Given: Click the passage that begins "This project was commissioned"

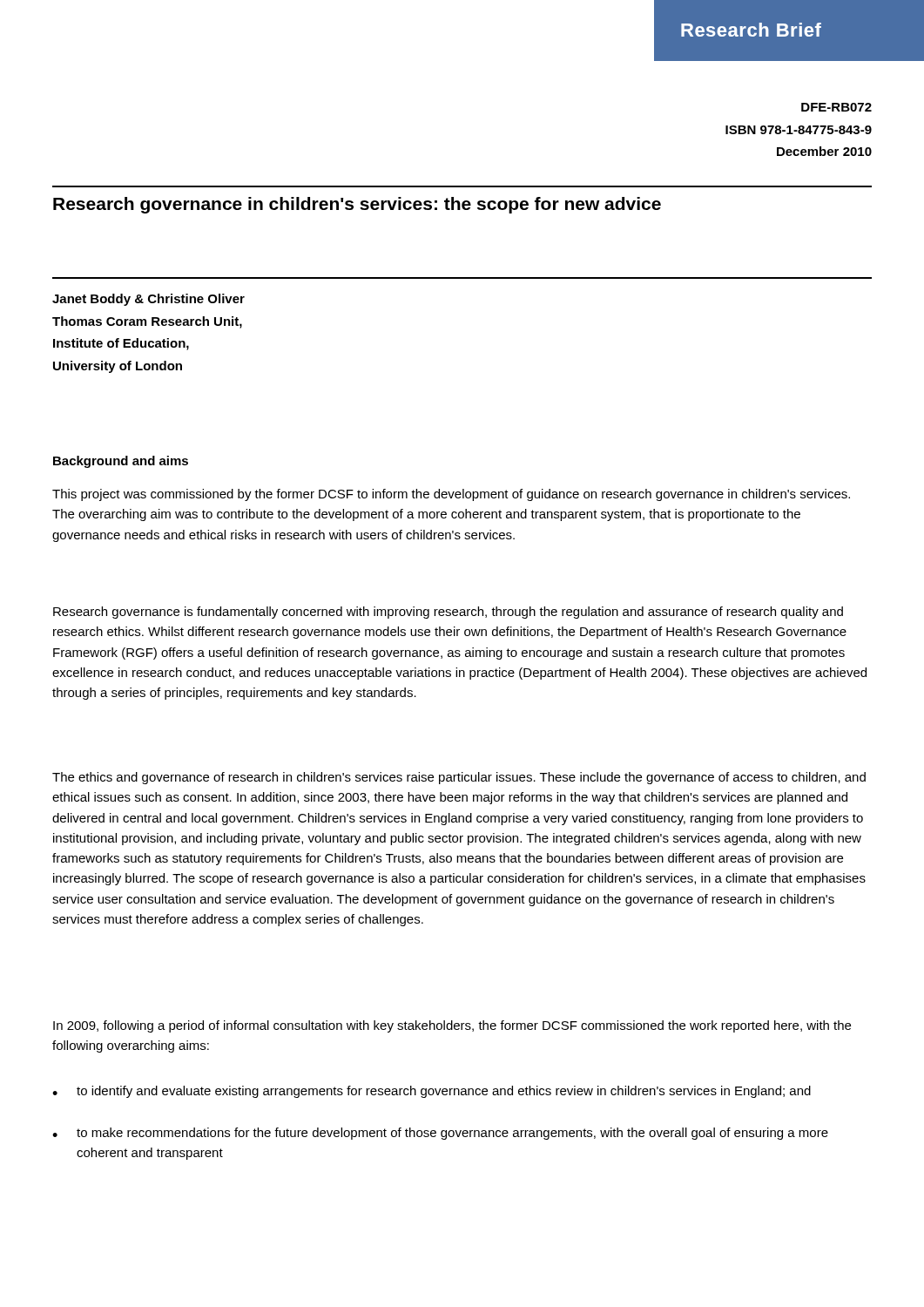Looking at the screenshot, I should [x=452, y=514].
